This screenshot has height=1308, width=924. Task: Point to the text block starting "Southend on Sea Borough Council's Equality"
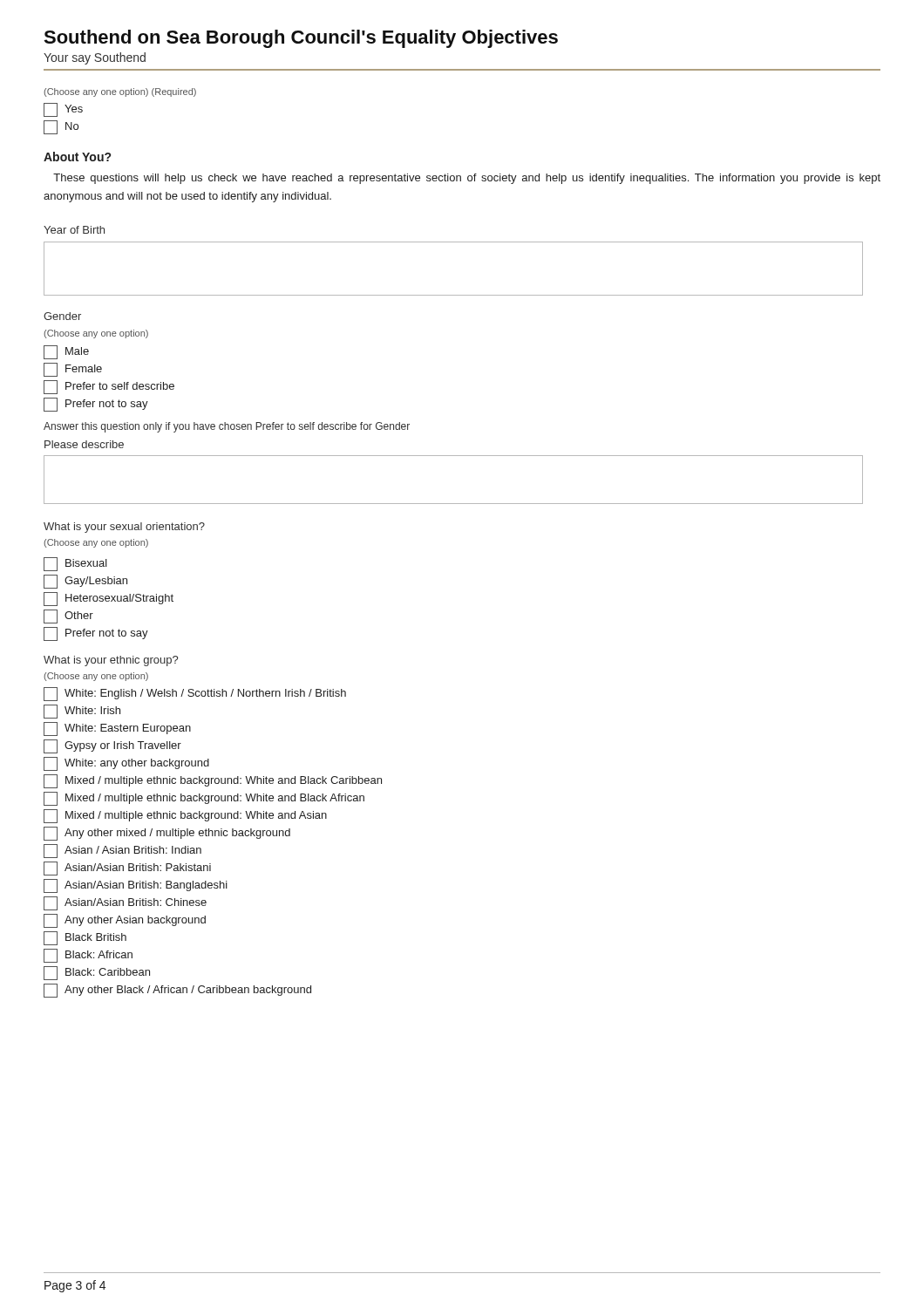301,37
